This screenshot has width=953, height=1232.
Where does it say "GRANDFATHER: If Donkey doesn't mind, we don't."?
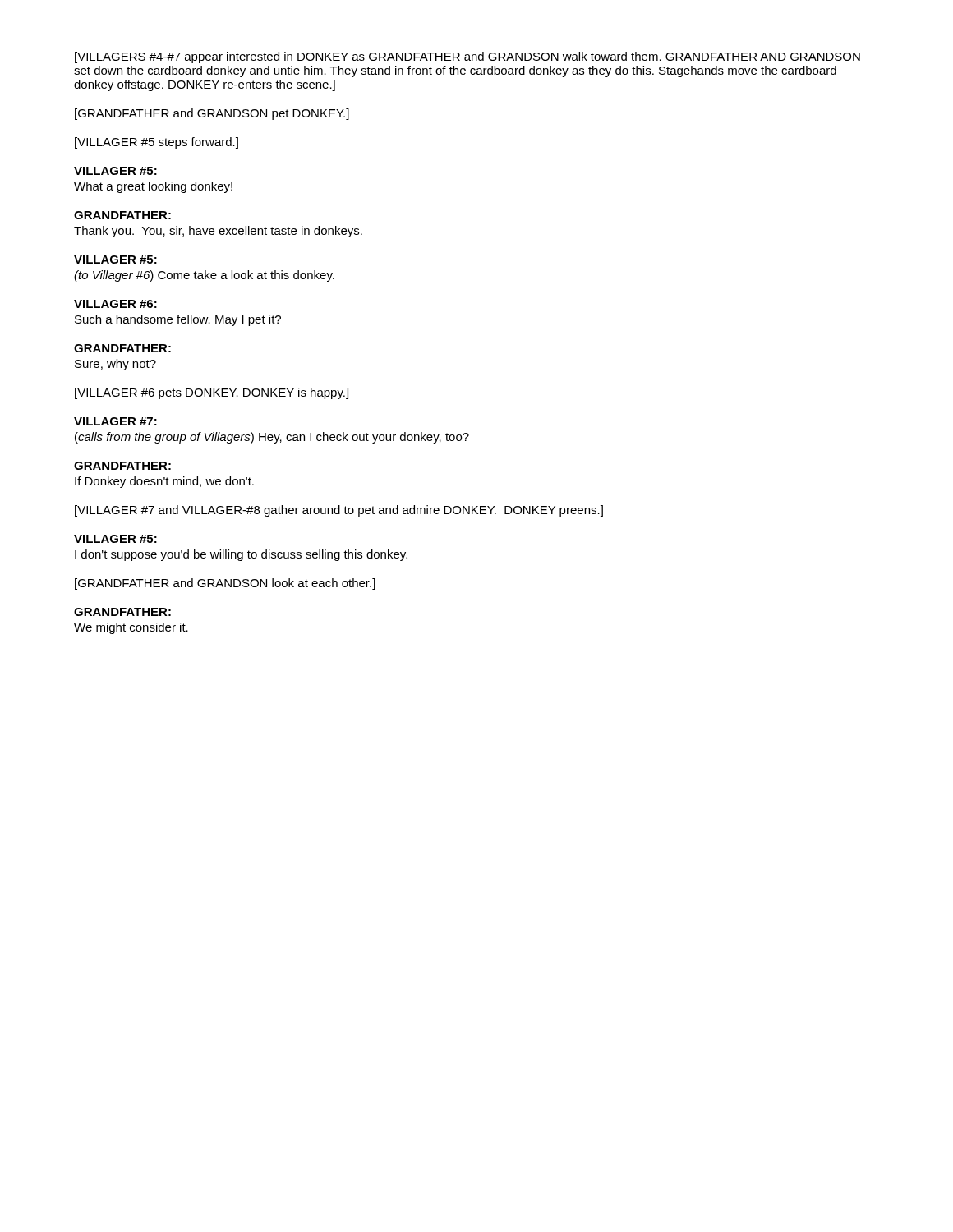point(122,466)
